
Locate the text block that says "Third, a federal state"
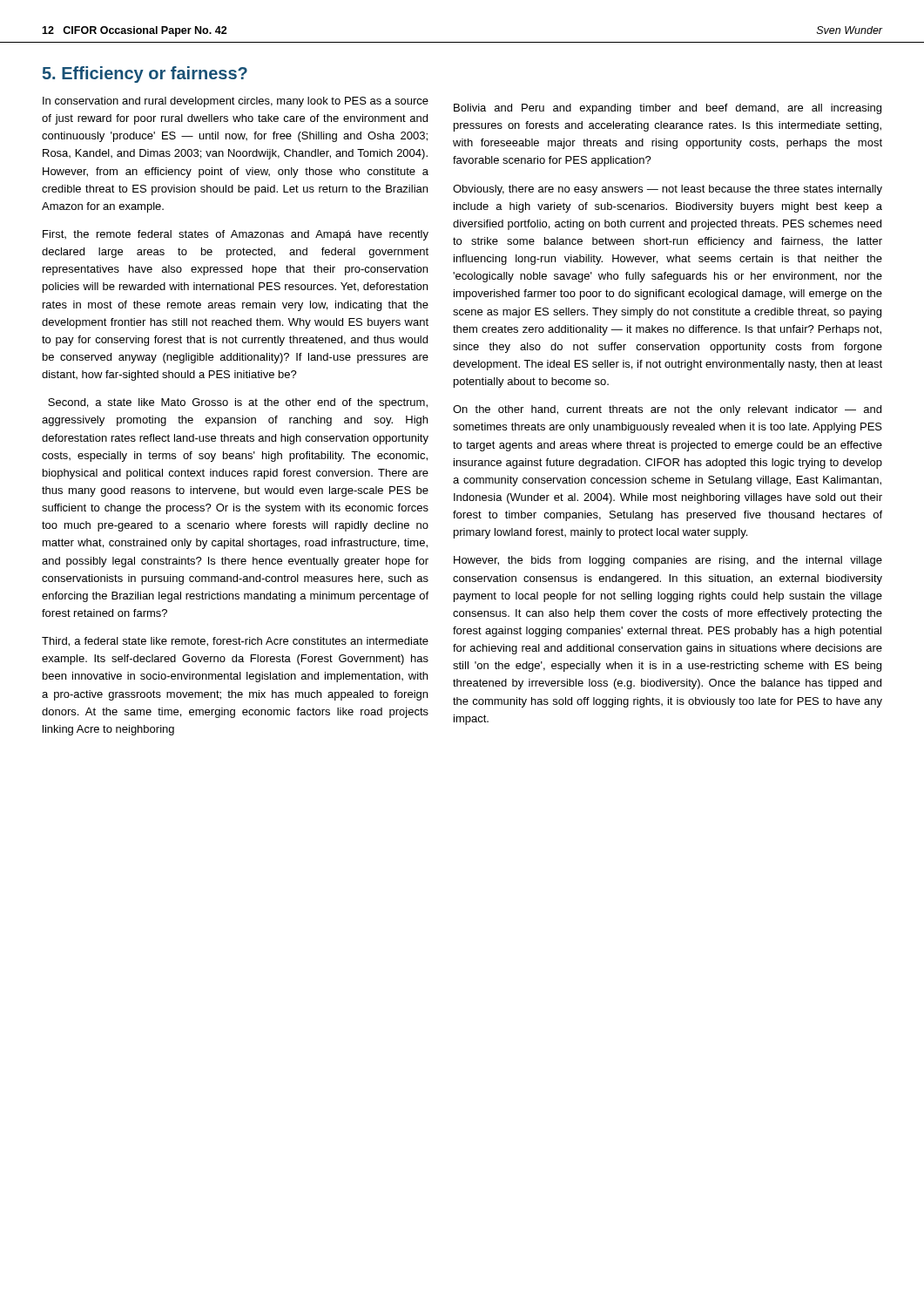click(x=235, y=685)
